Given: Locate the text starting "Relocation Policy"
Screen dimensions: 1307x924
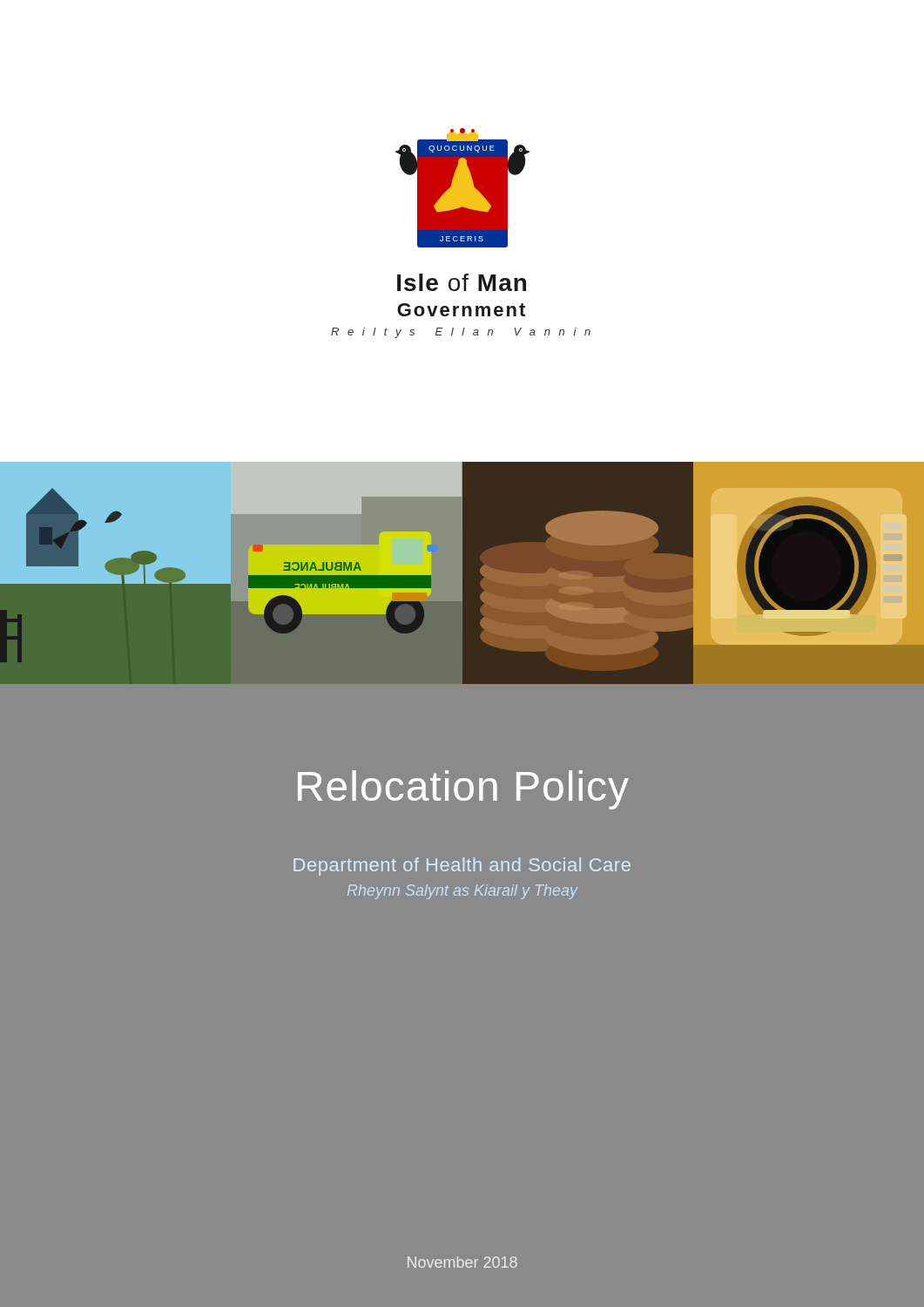Looking at the screenshot, I should point(462,786).
